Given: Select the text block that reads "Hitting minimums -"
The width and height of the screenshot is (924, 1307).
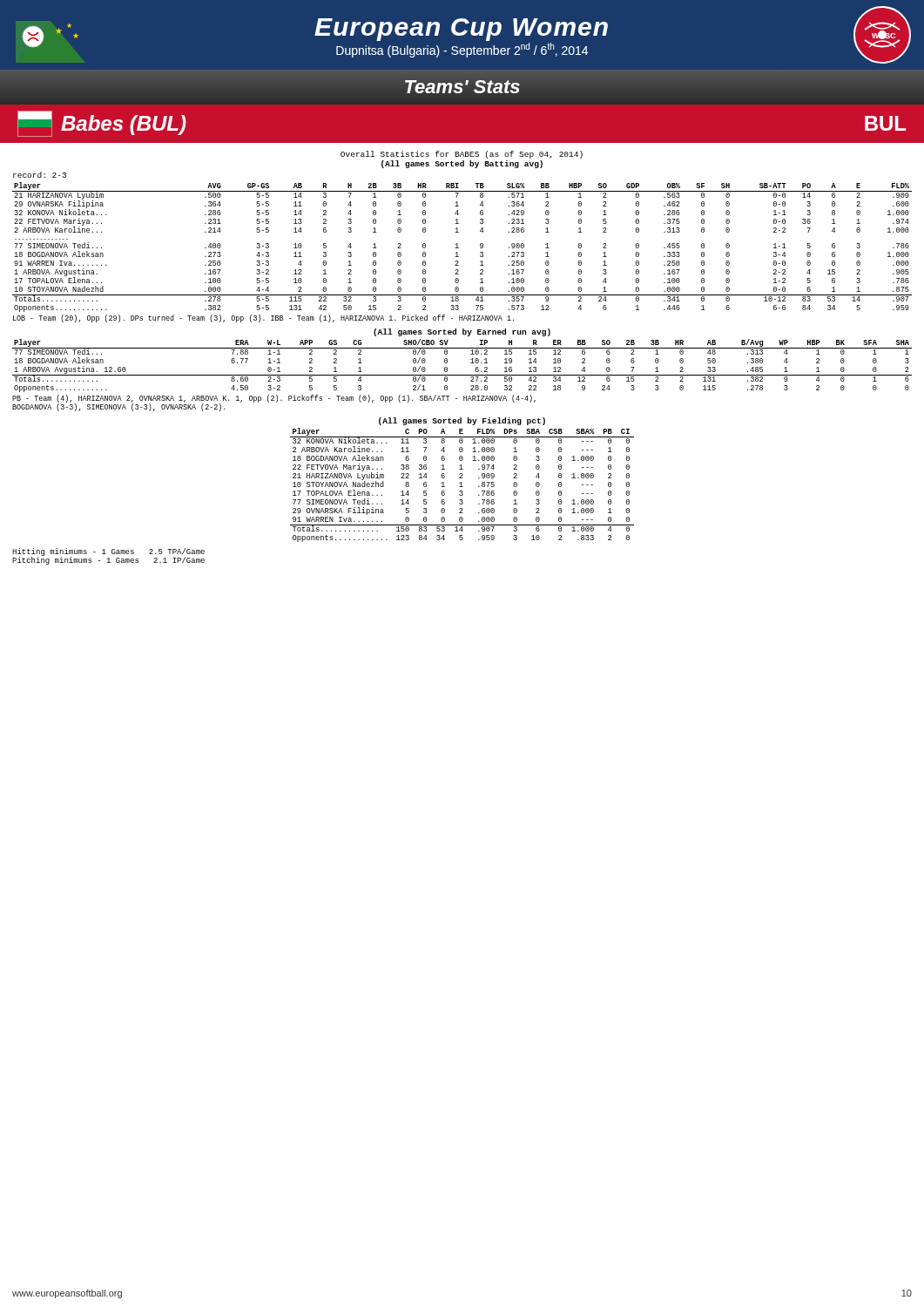Looking at the screenshot, I should click(109, 557).
